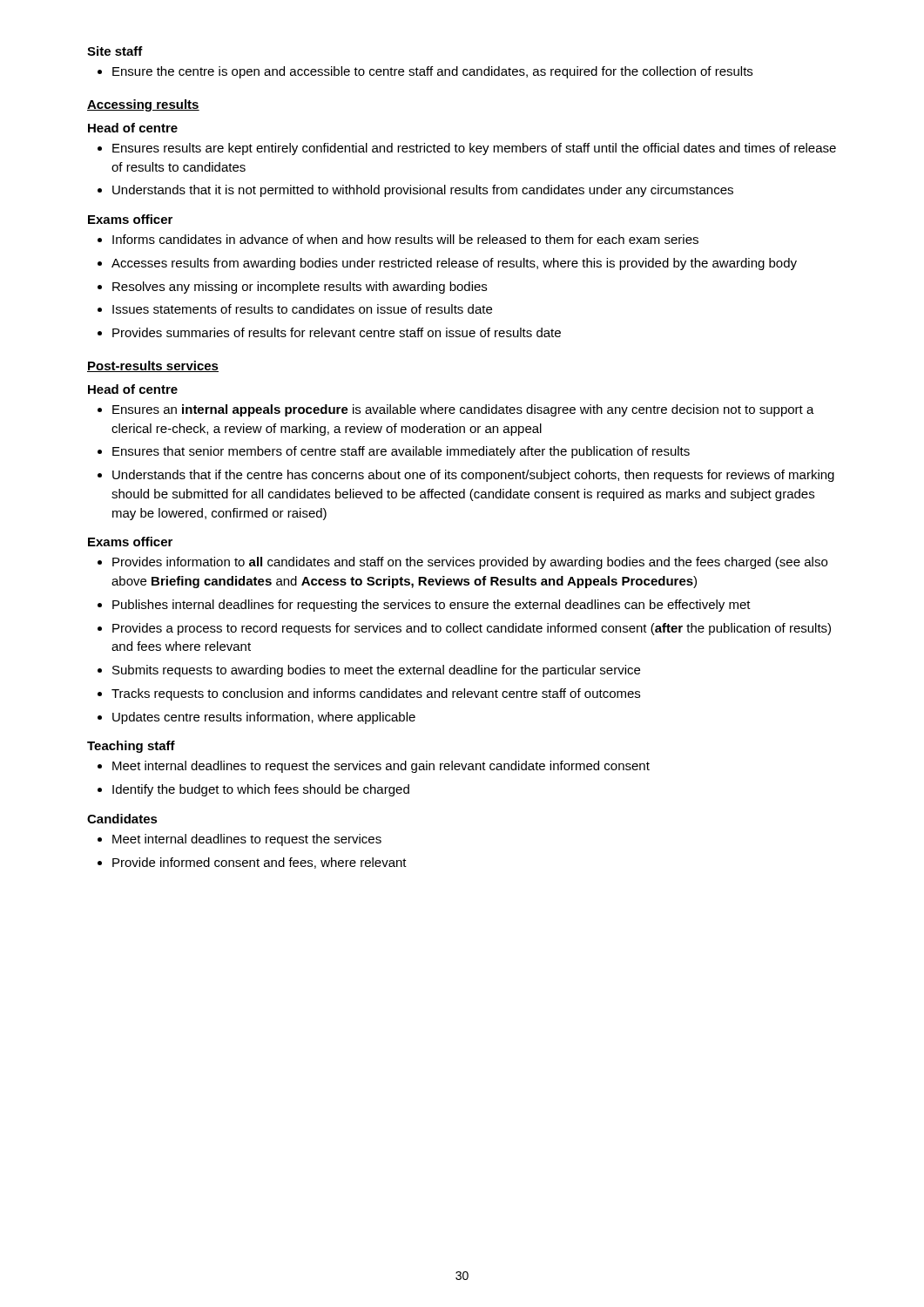
Task: Click on the passage starting "Identify the budget to which fees should"
Action: pos(261,789)
